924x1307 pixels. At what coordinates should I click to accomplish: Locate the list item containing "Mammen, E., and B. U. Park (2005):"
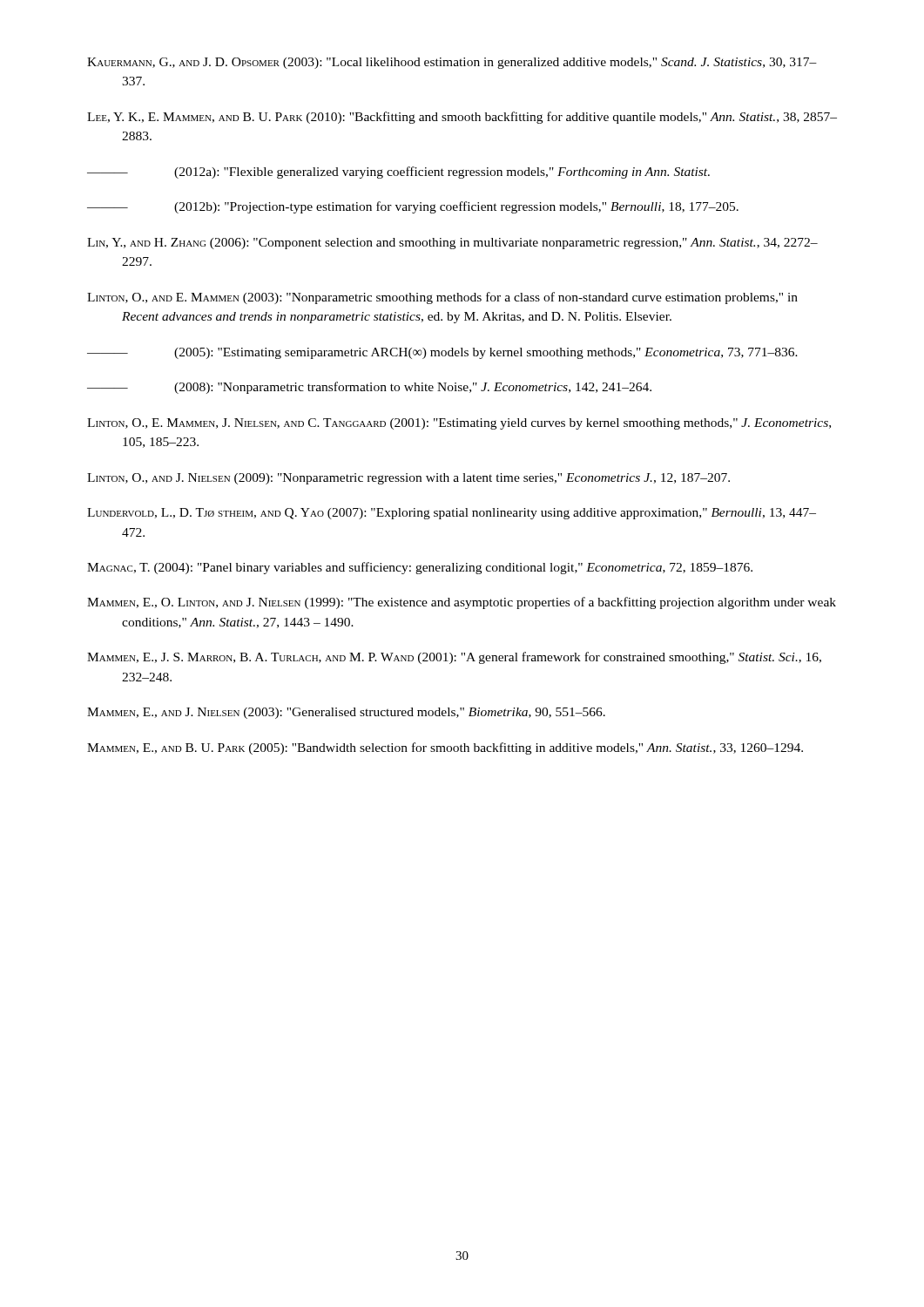(x=446, y=747)
